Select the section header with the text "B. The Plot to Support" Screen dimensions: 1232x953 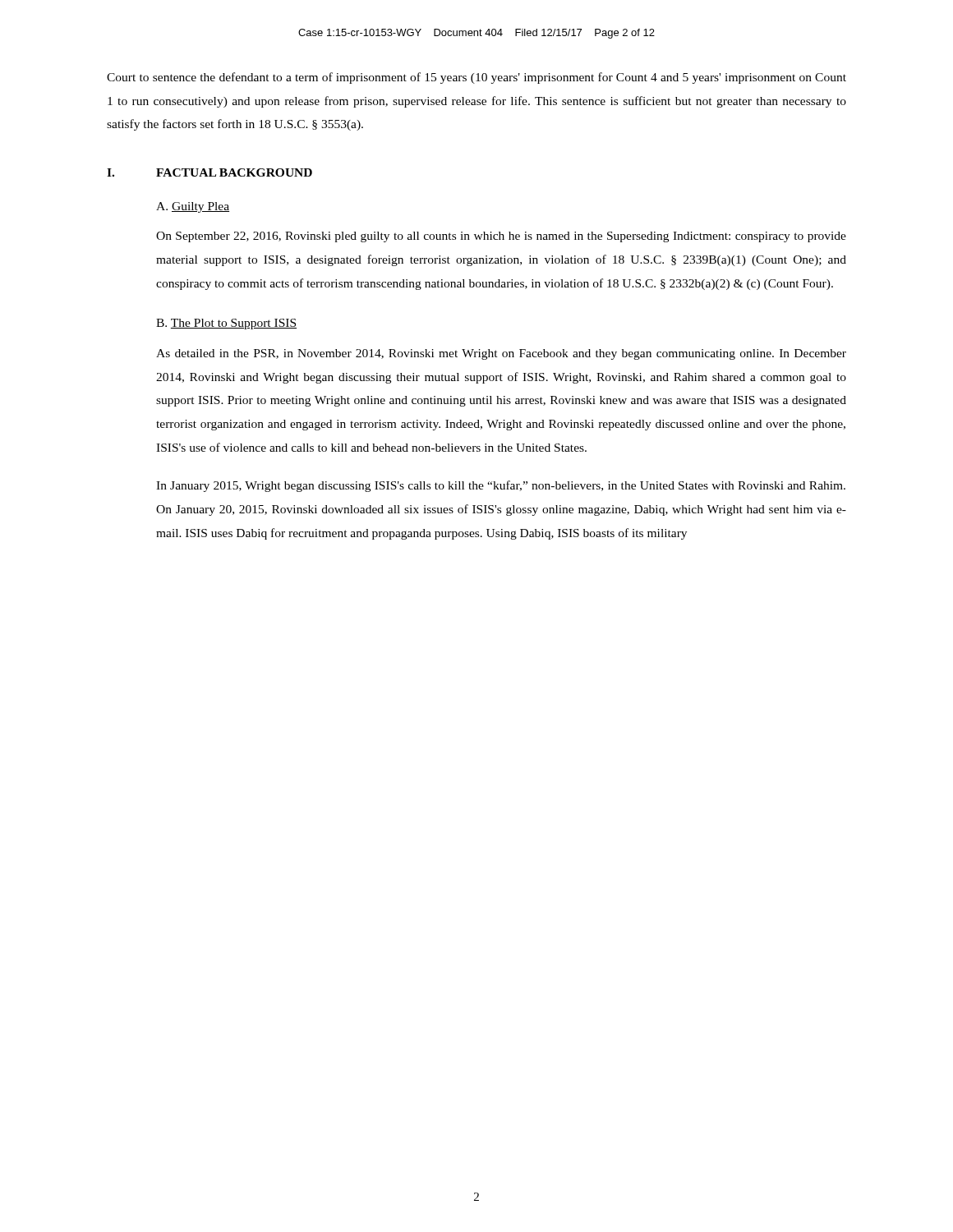(x=226, y=323)
